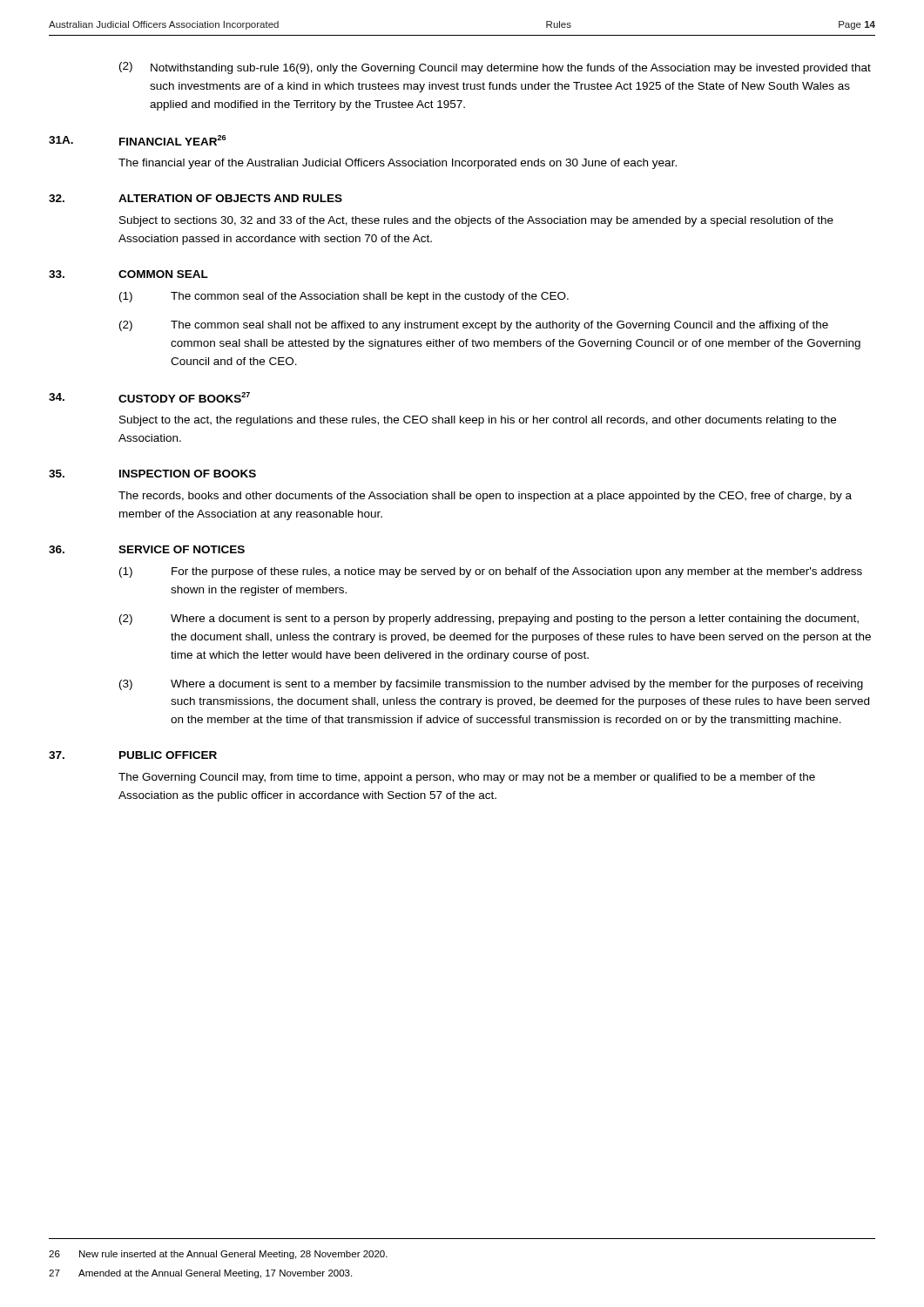Click on the text block starting "34. CUSTODY OF BOOKS27"
The height and width of the screenshot is (1307, 924).
pyautogui.click(x=150, y=397)
